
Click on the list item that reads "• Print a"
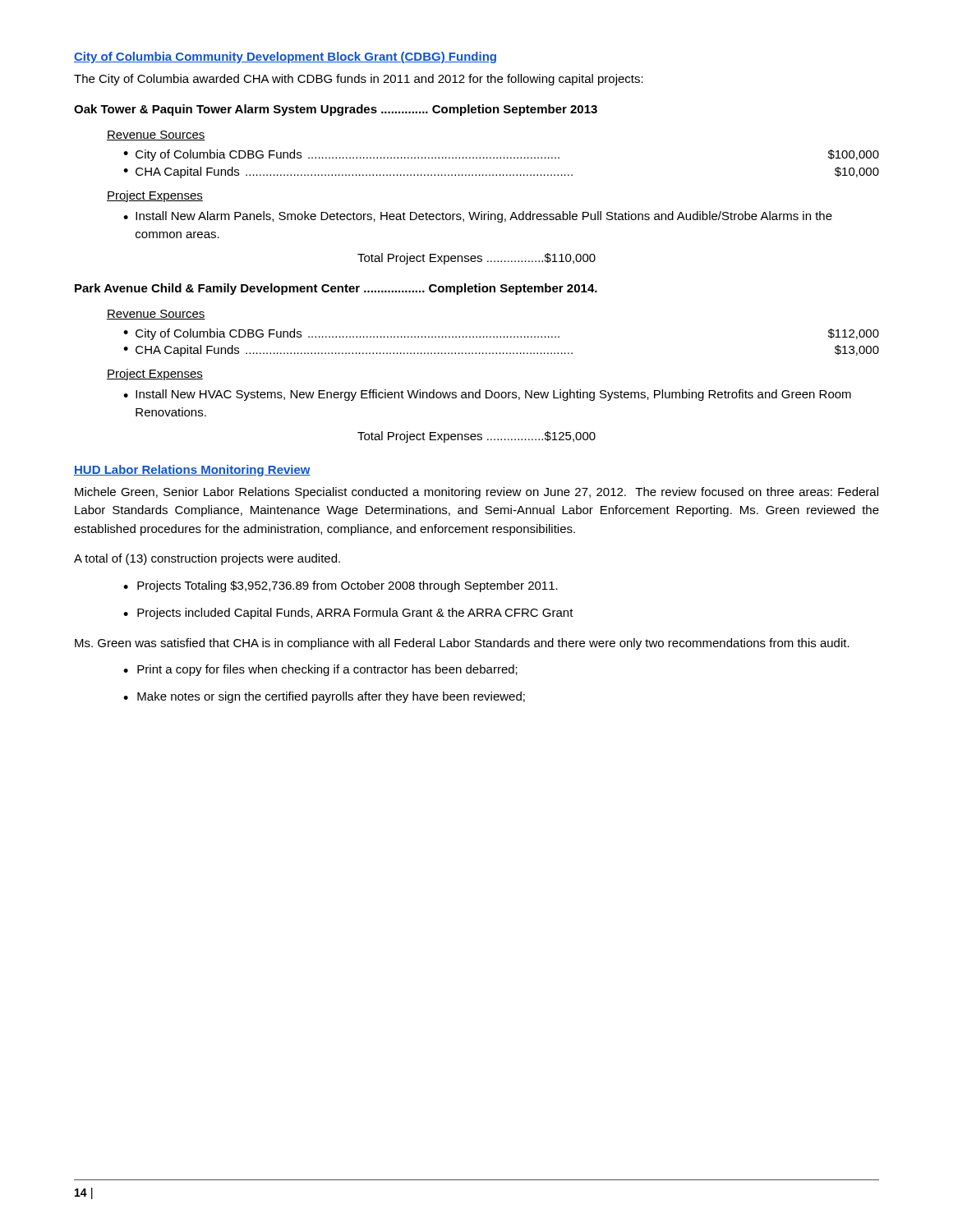tap(321, 671)
